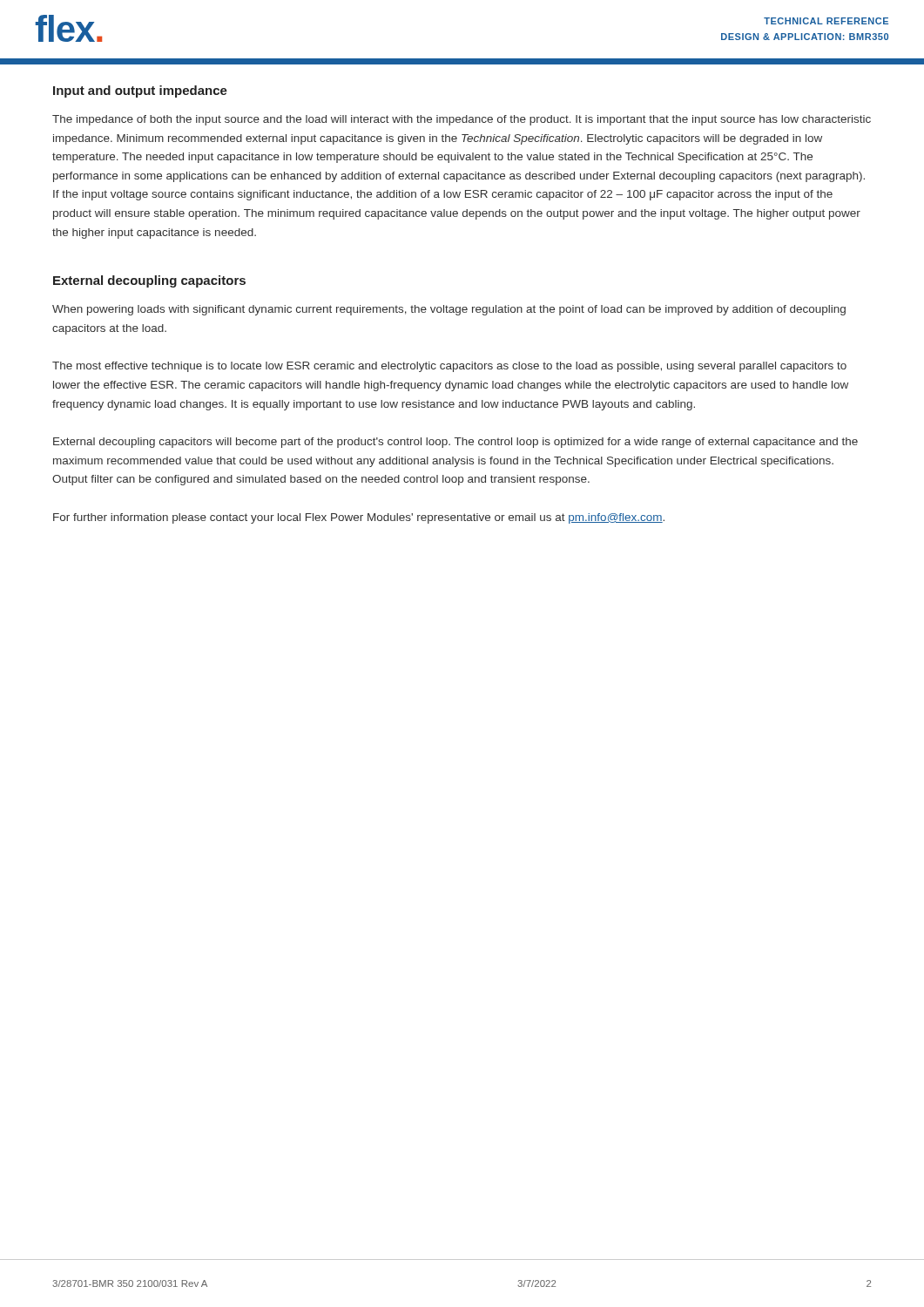
Task: Locate the block of text that opens with "The most effective technique is to"
Action: [450, 385]
